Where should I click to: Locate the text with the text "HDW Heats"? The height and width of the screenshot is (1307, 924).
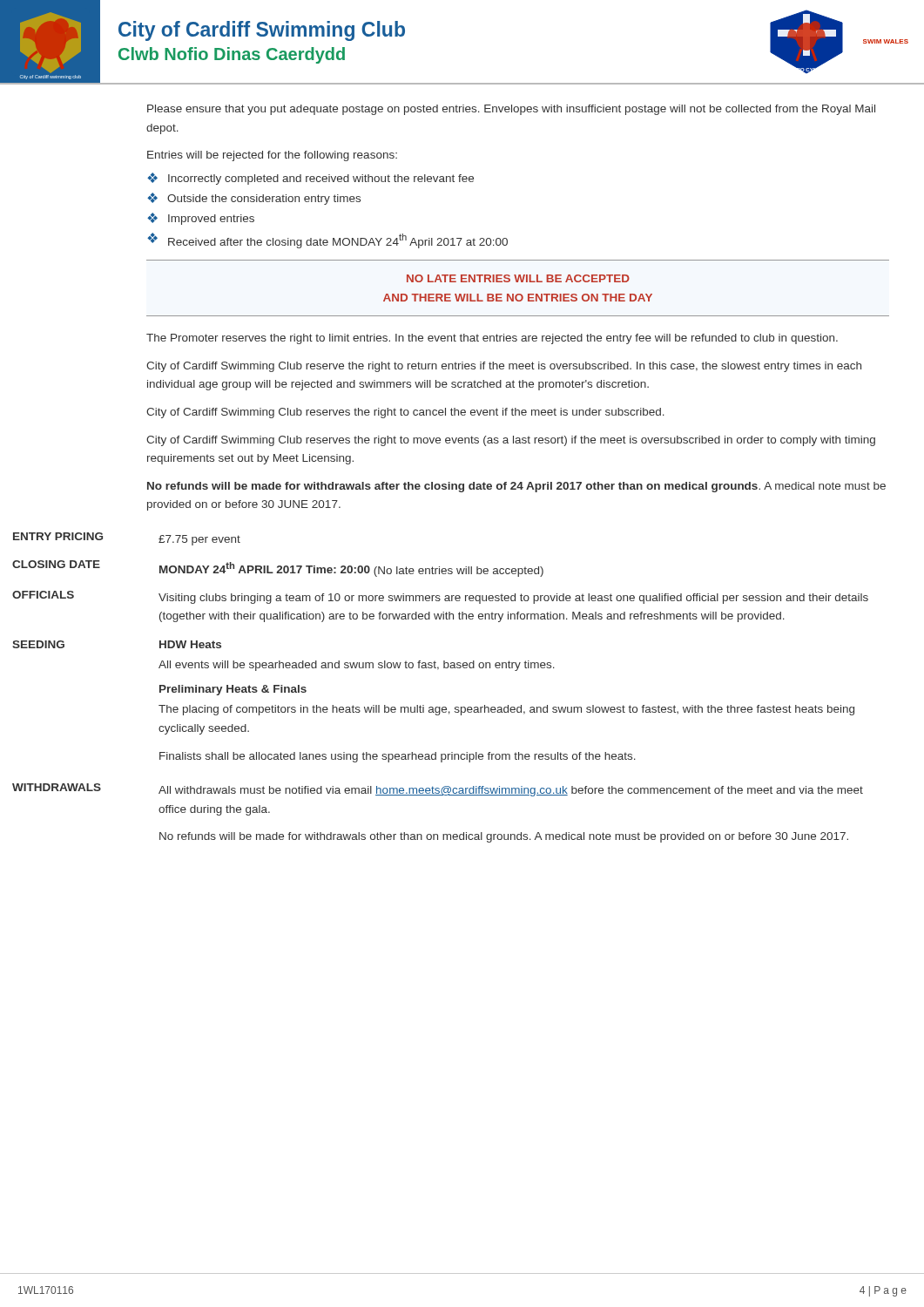(190, 644)
